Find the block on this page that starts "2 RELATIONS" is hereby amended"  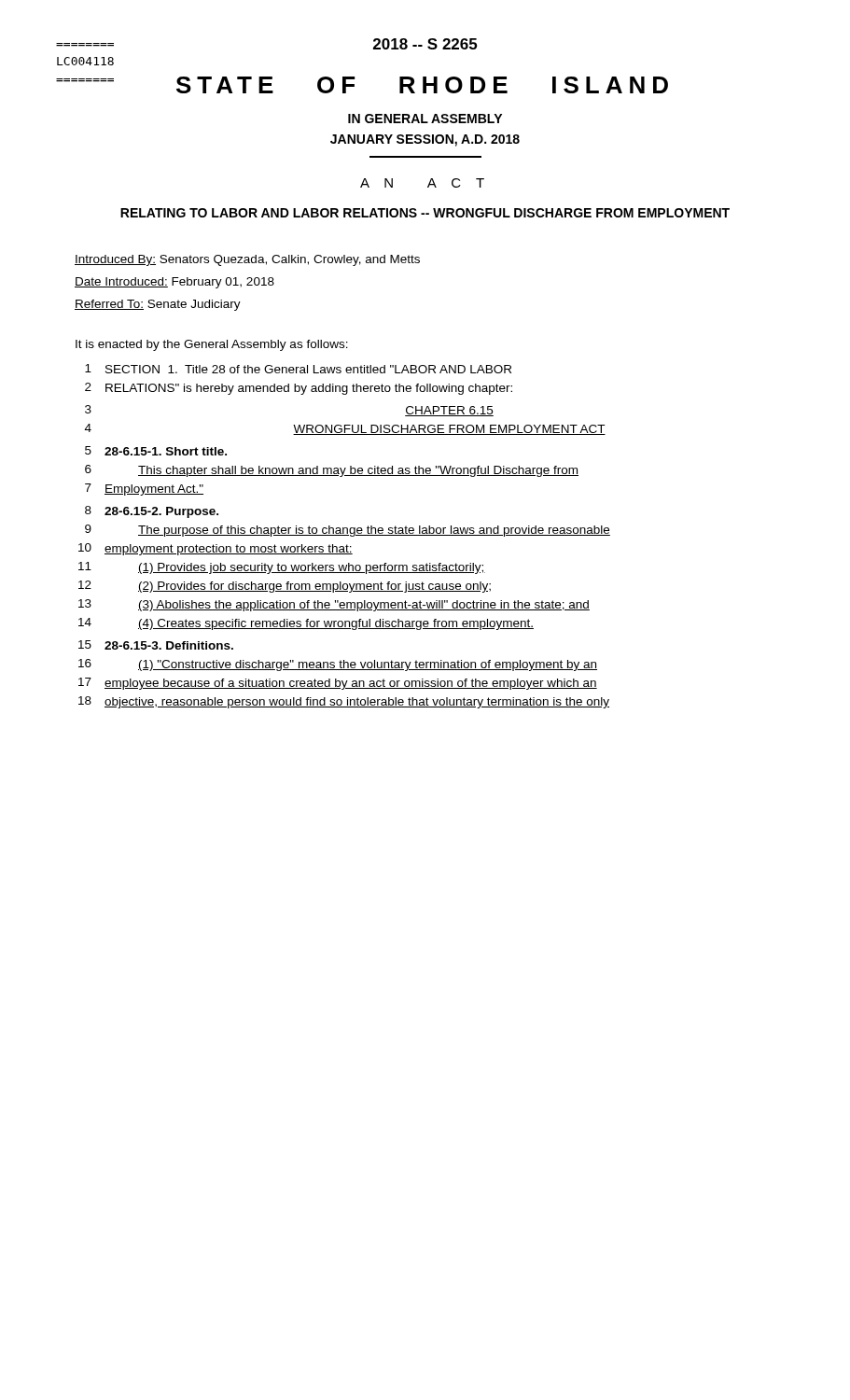425,388
